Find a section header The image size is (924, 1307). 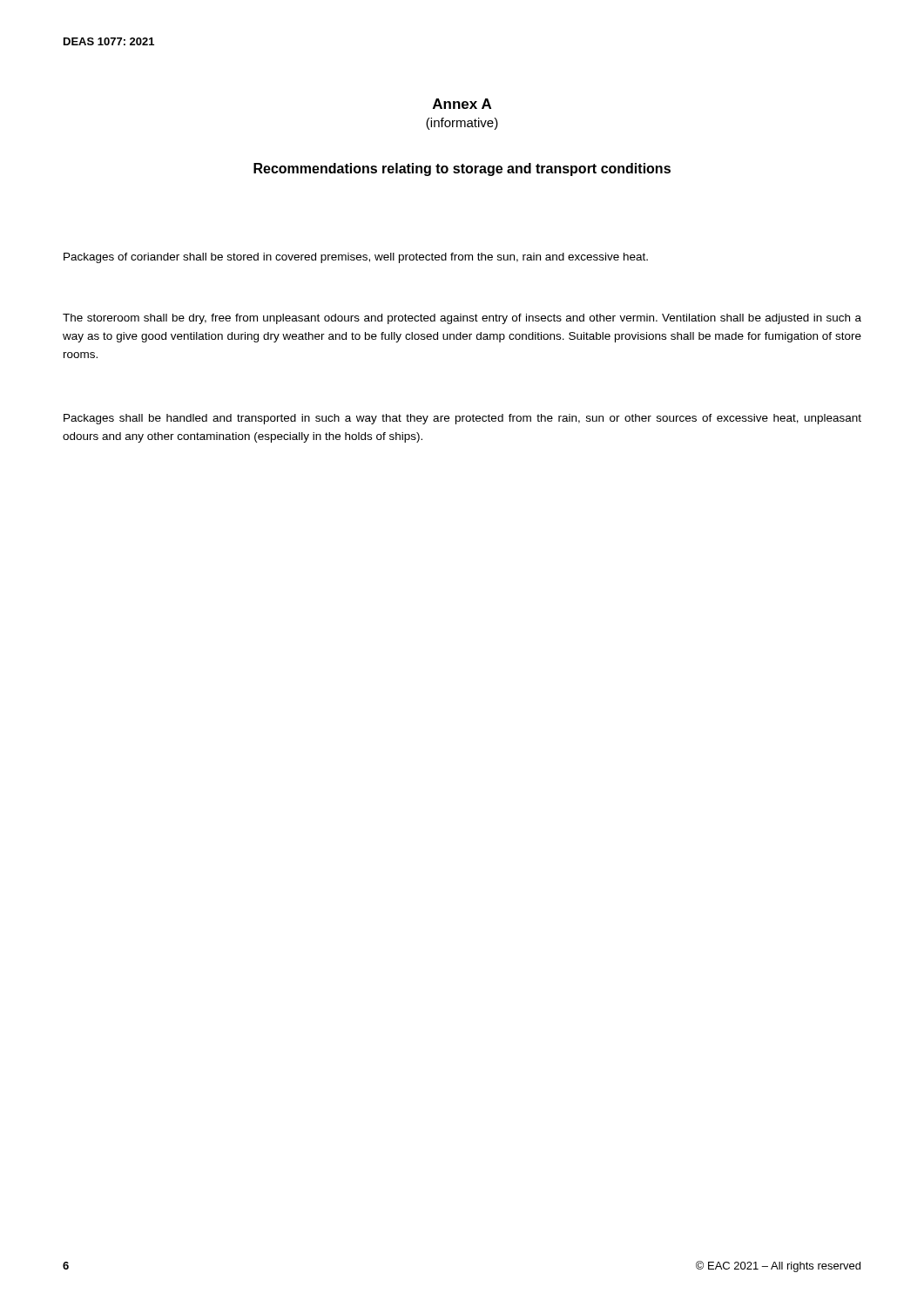coord(462,169)
